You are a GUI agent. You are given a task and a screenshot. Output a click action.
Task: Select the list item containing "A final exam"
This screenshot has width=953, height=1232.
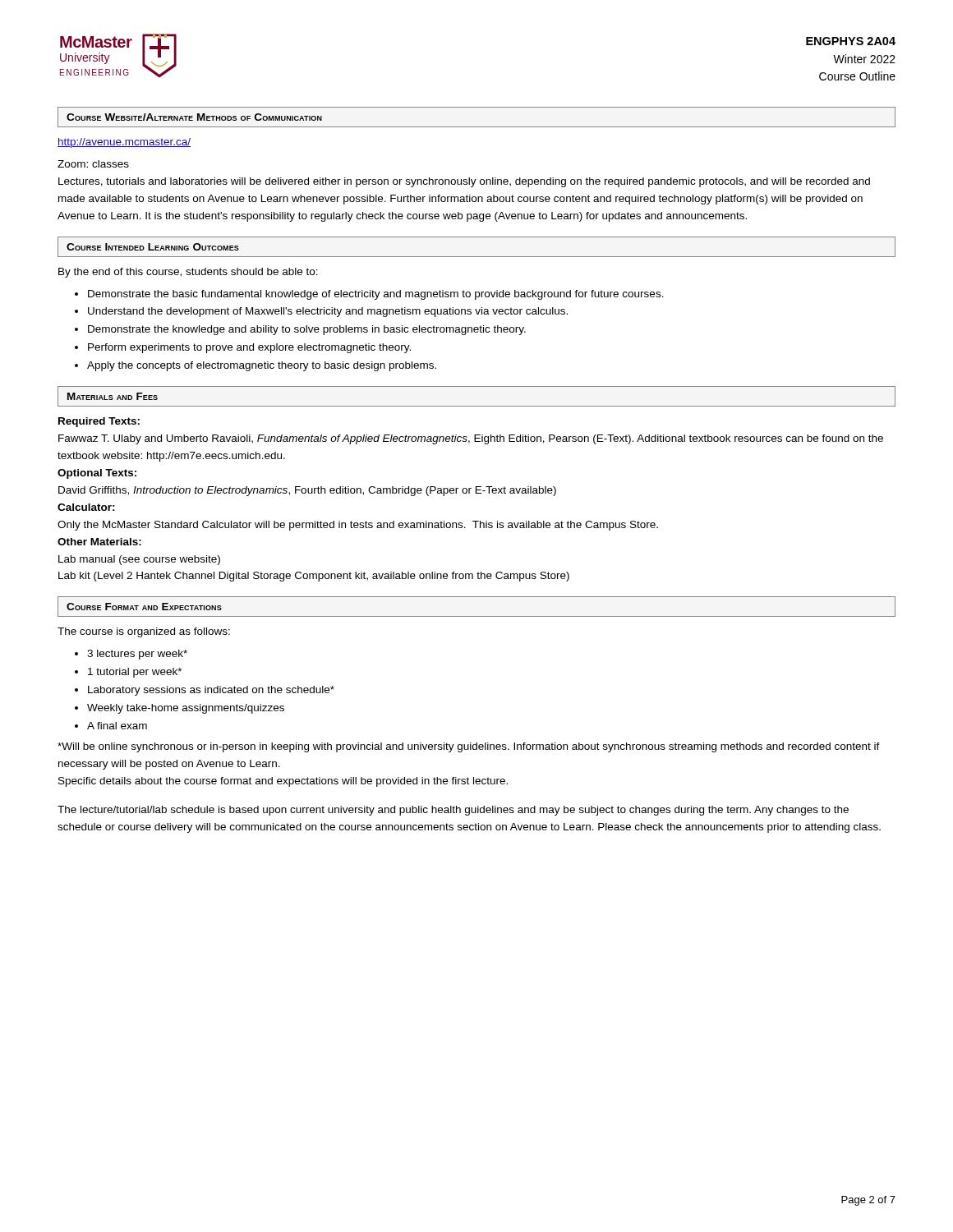coord(117,726)
